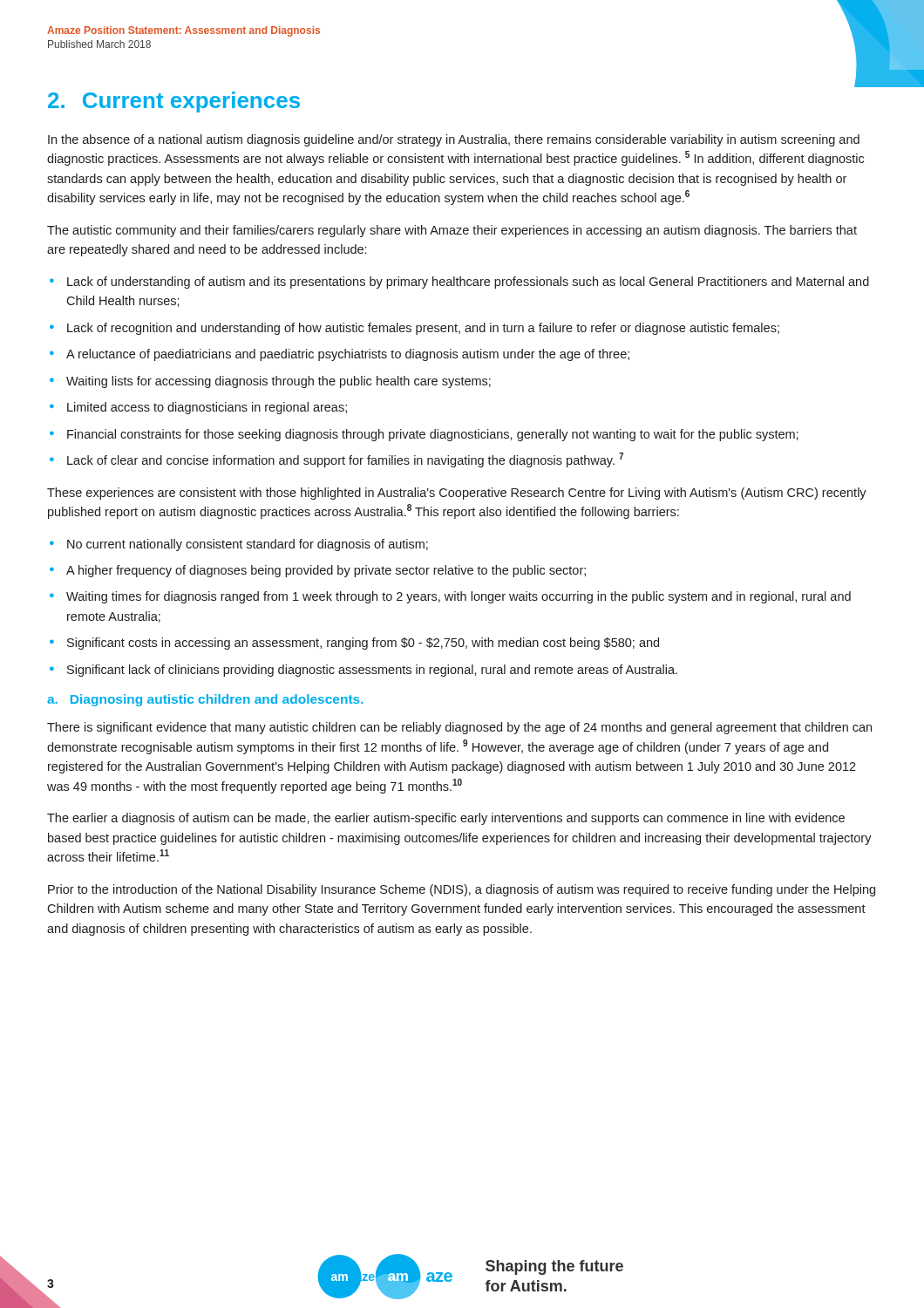
Task: Click on the section header with the text "a. Diagnosing autistic children and adolescents."
Action: pyautogui.click(x=205, y=700)
